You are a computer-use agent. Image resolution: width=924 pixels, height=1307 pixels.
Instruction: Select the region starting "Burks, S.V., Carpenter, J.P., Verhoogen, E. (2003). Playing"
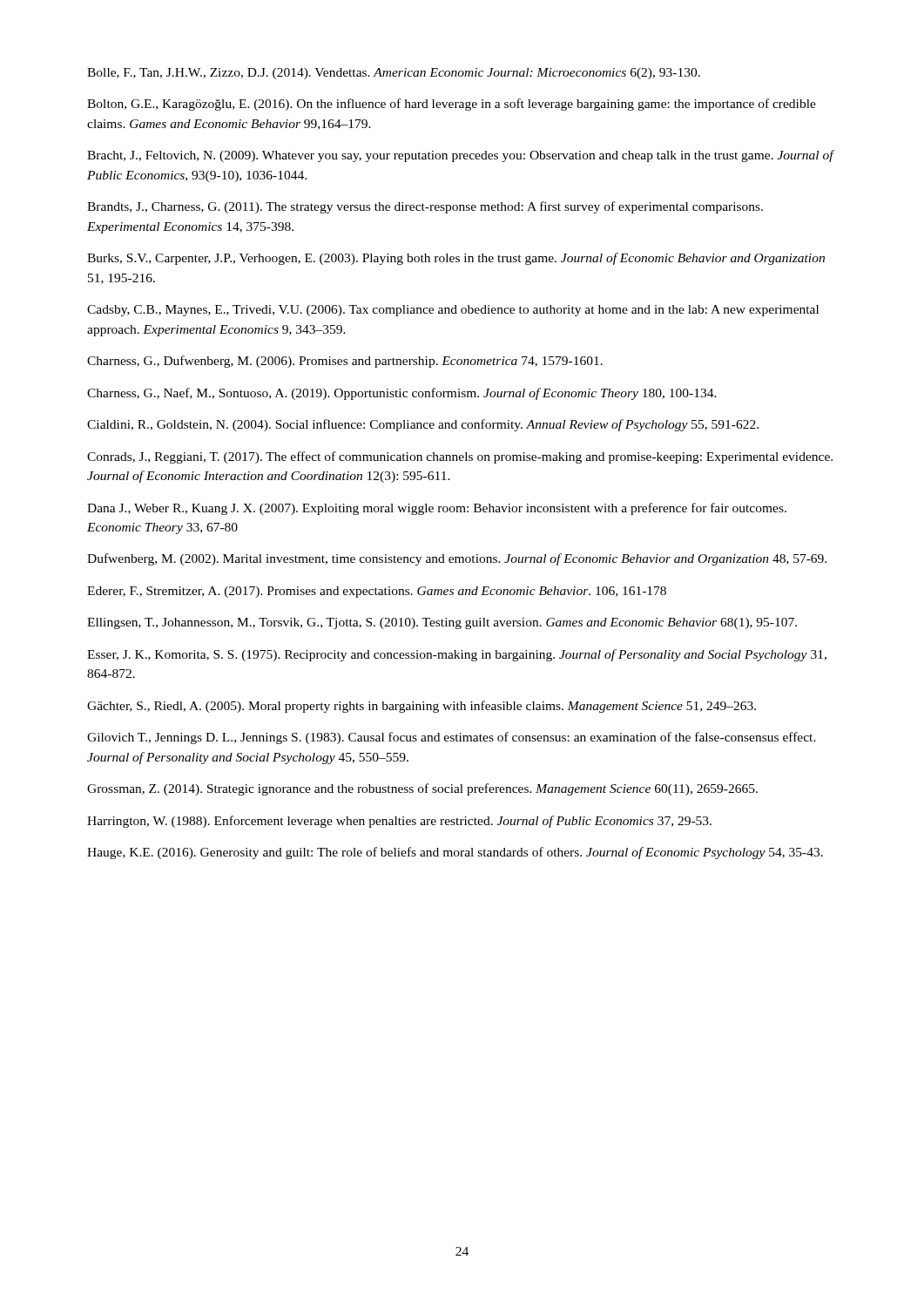[456, 267]
